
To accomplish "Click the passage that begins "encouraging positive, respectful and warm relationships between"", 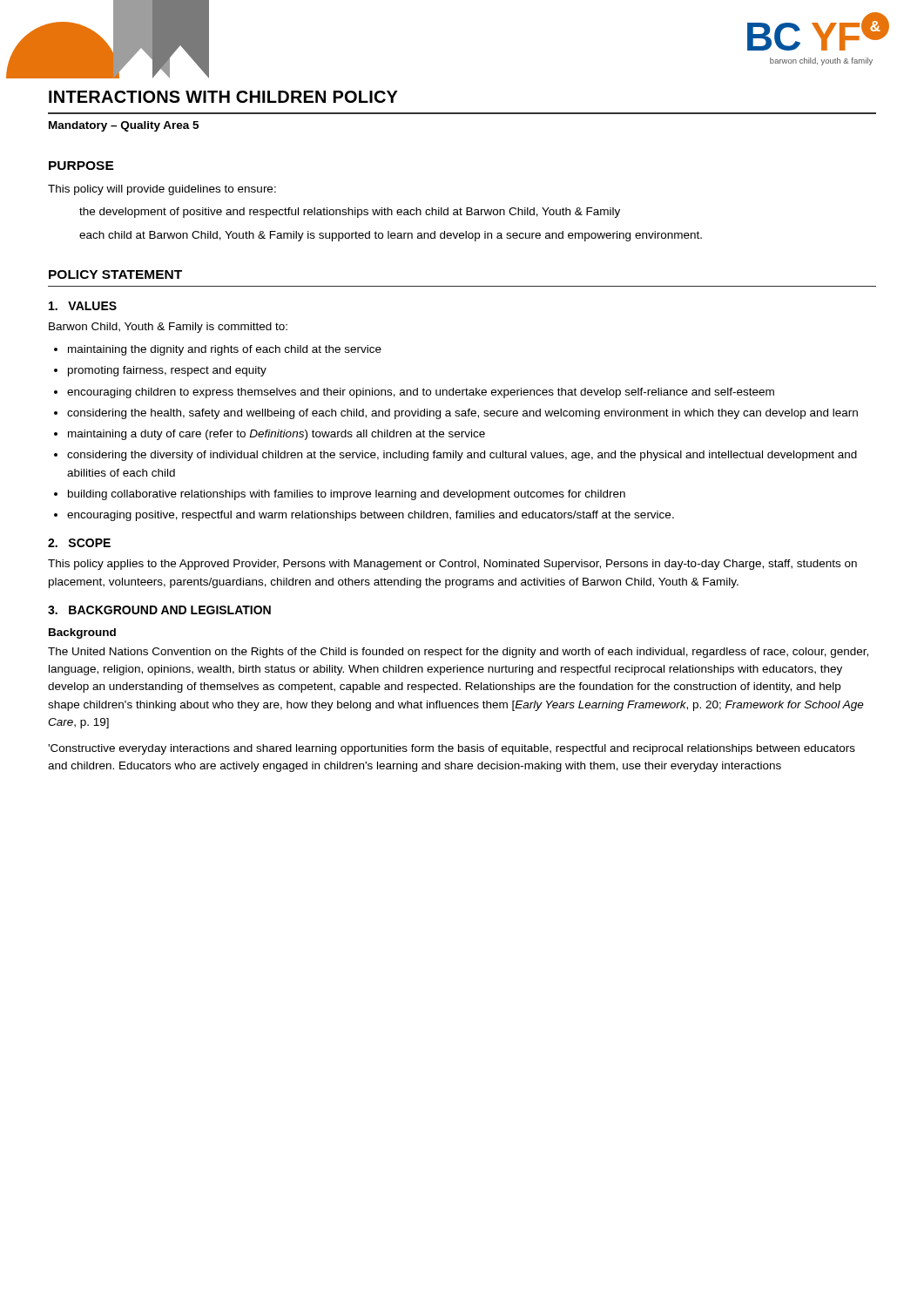I will point(371,515).
